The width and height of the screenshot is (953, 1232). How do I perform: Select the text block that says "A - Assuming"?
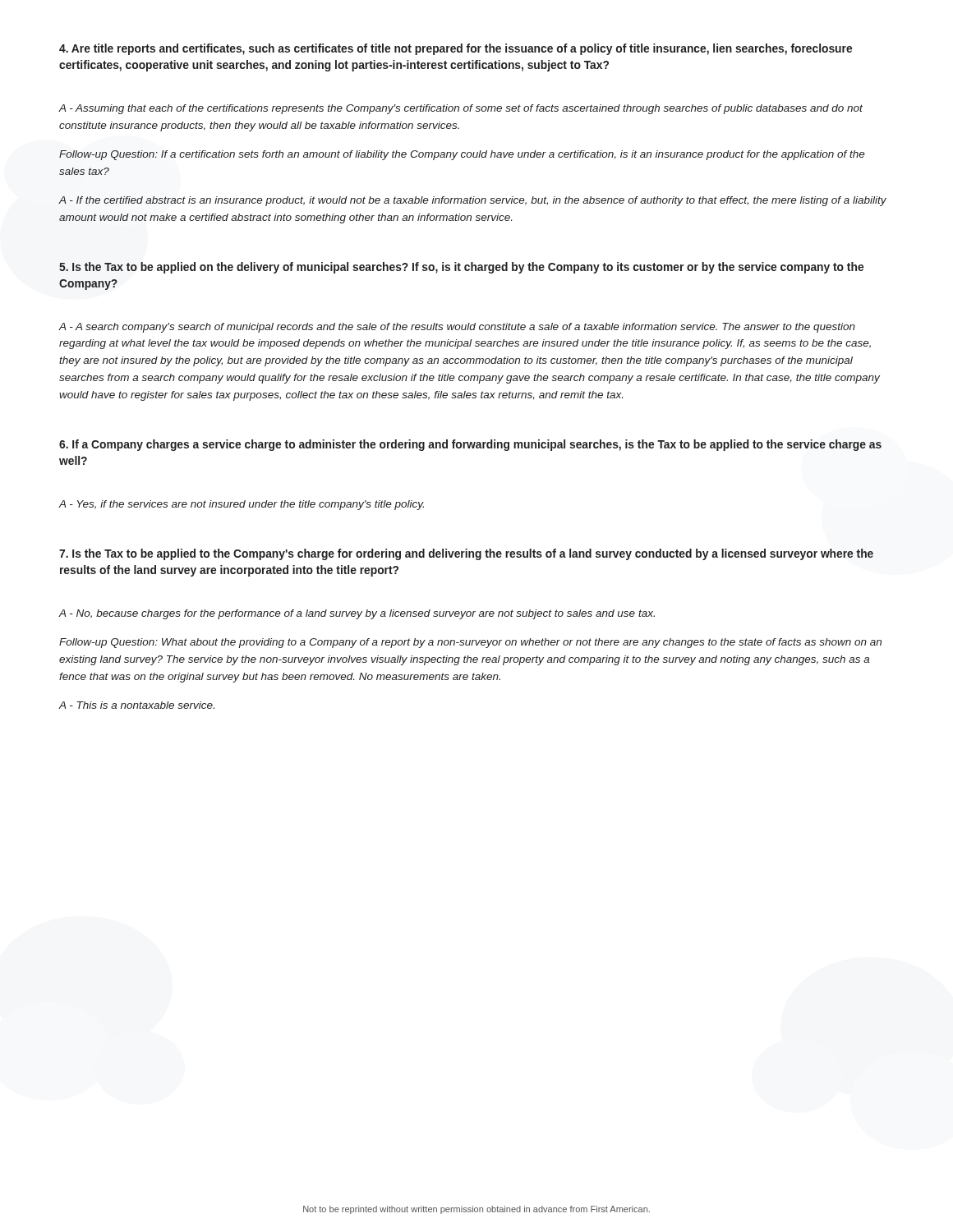click(476, 117)
